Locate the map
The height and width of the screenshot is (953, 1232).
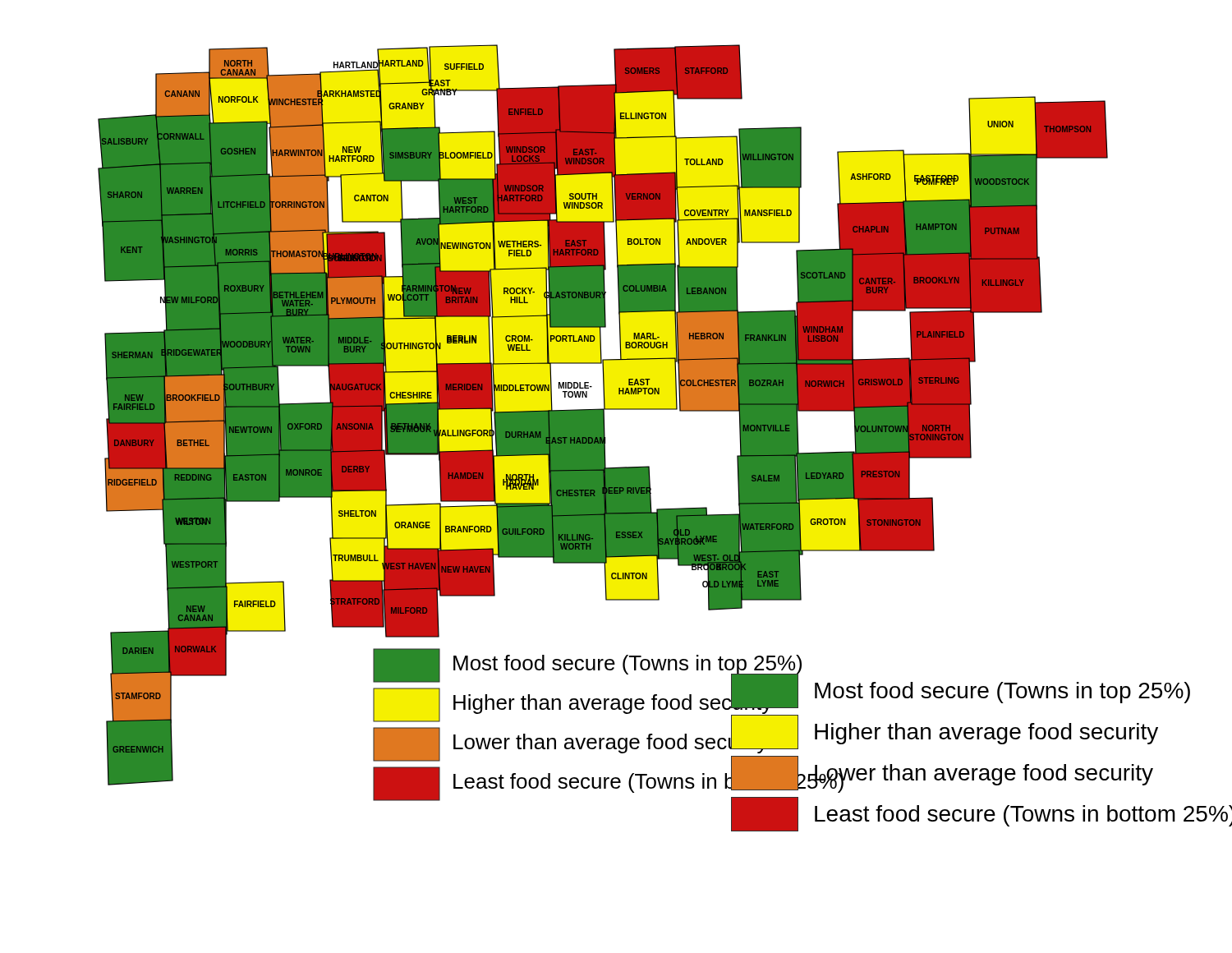point(616,456)
